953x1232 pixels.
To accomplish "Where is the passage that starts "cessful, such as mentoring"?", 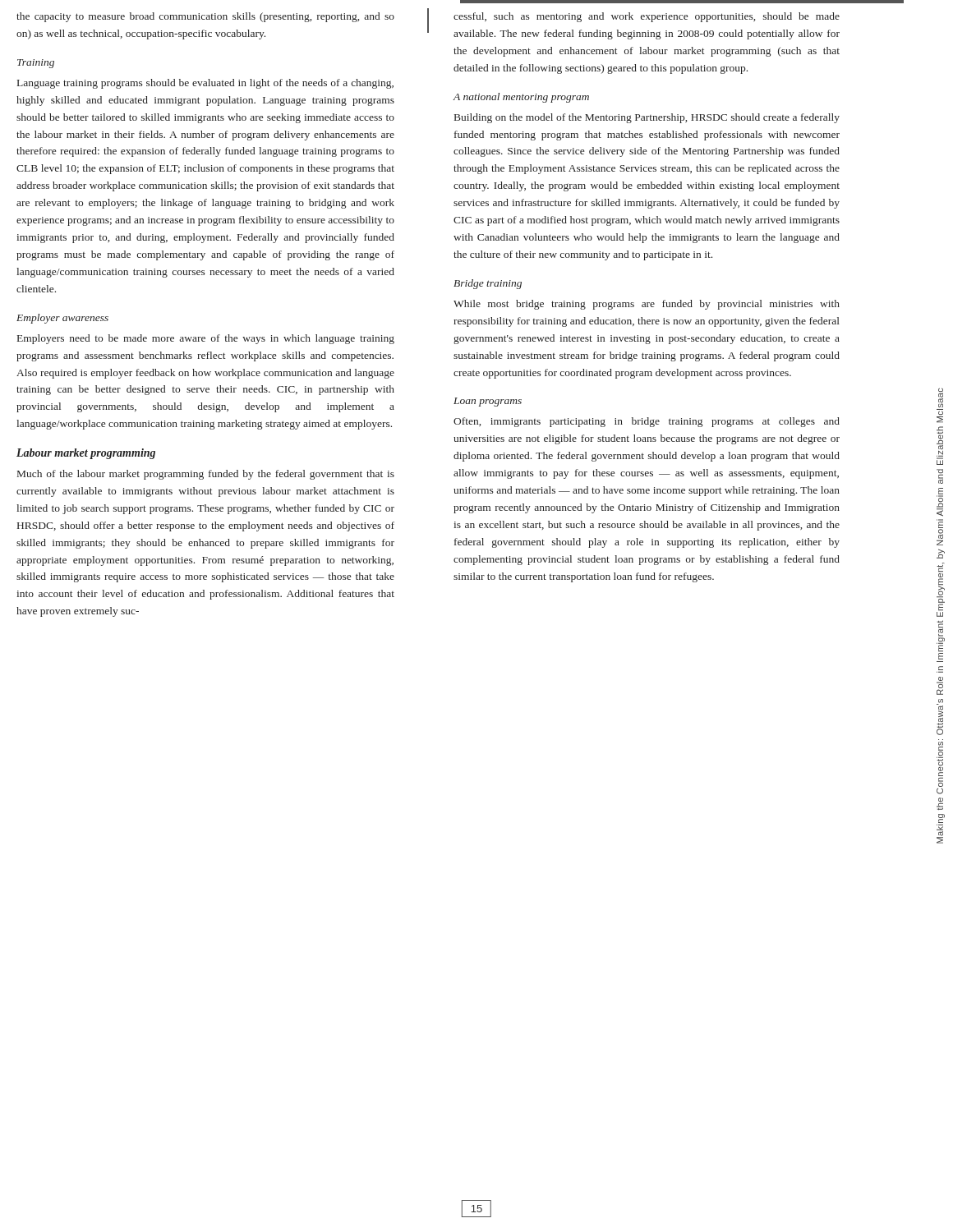I will (647, 43).
